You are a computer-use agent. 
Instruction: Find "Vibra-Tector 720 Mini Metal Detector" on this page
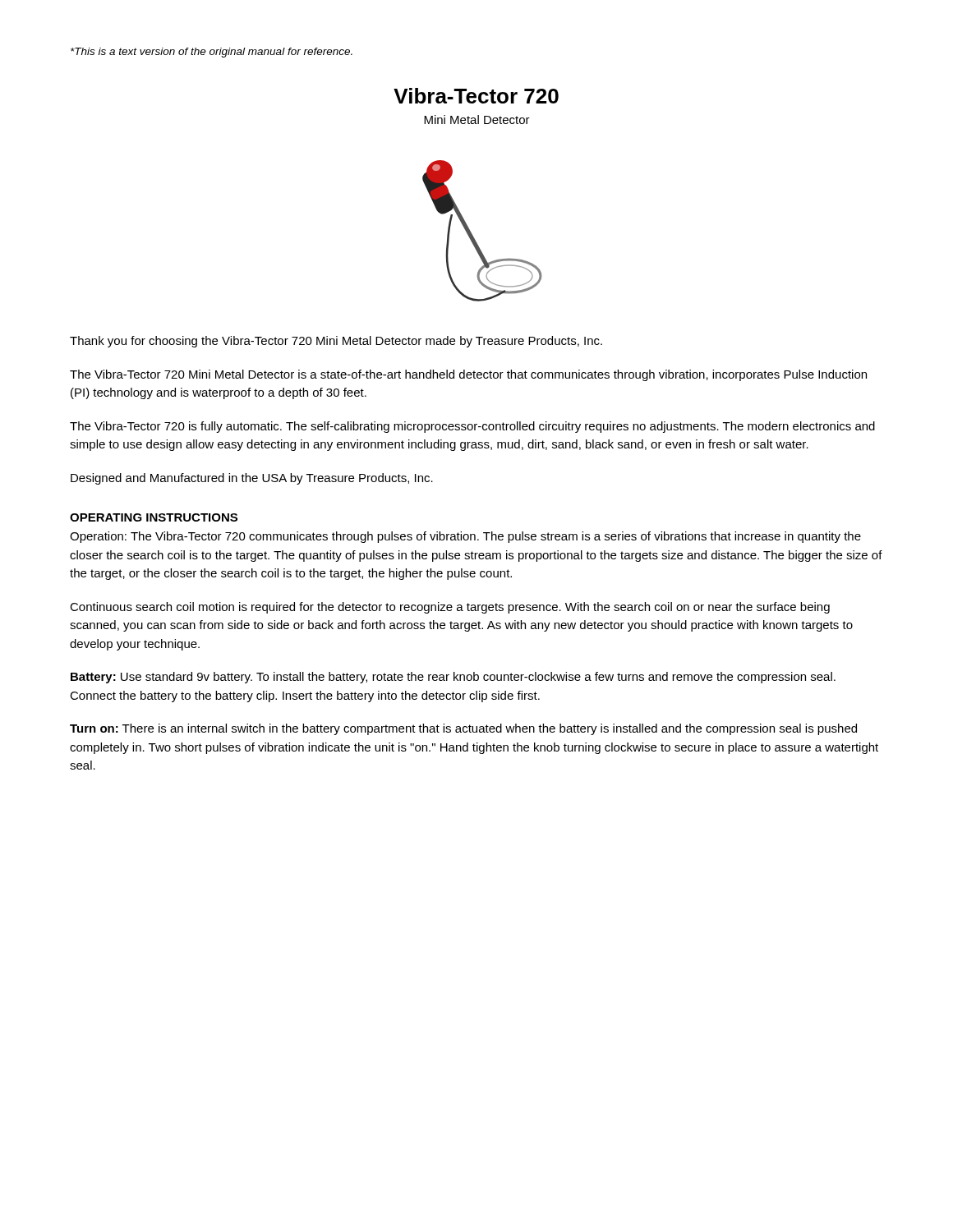476,105
